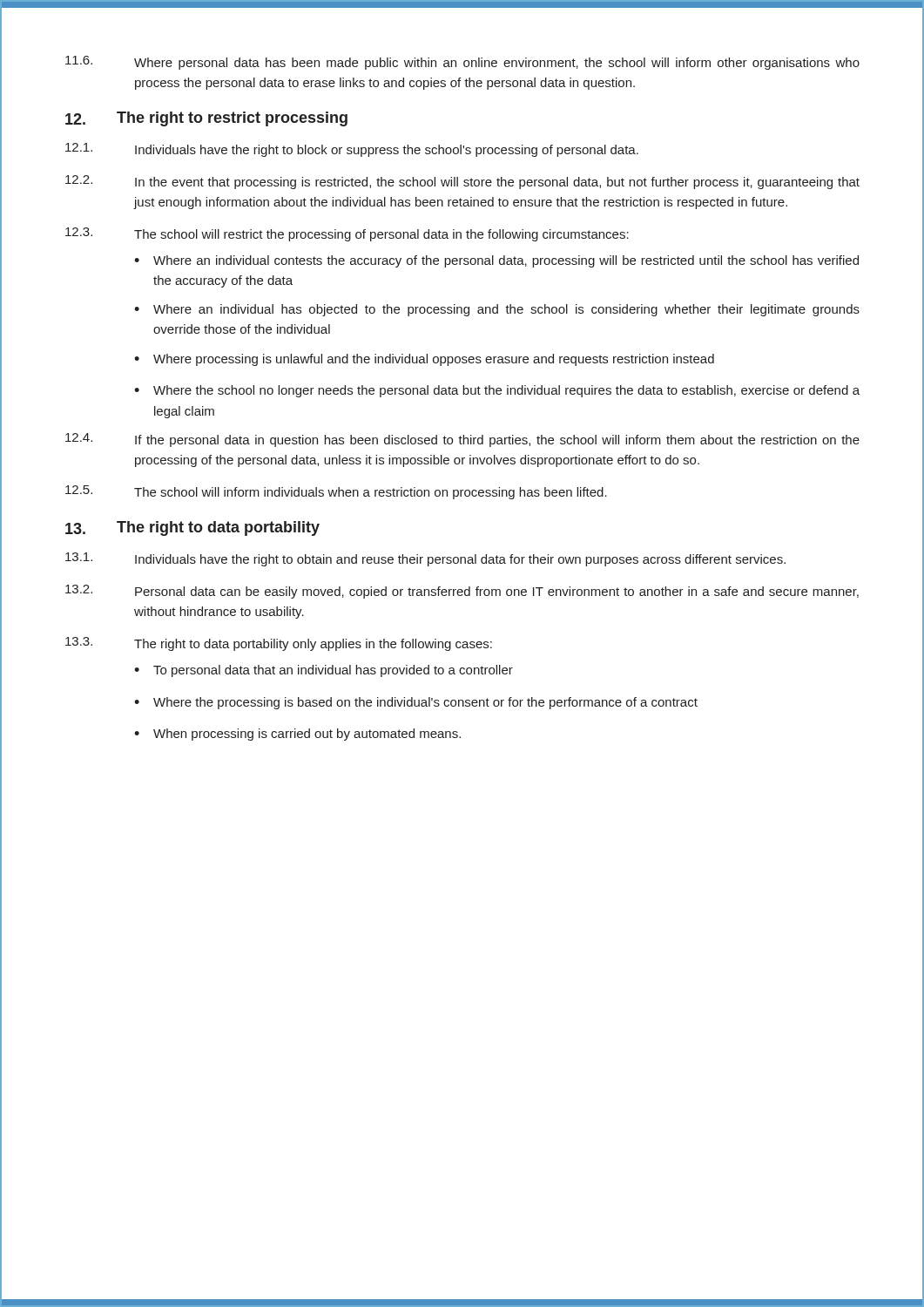Select the list item that reads "12.1. Individuals have the right"
Viewport: 924px width, 1307px height.
[462, 149]
